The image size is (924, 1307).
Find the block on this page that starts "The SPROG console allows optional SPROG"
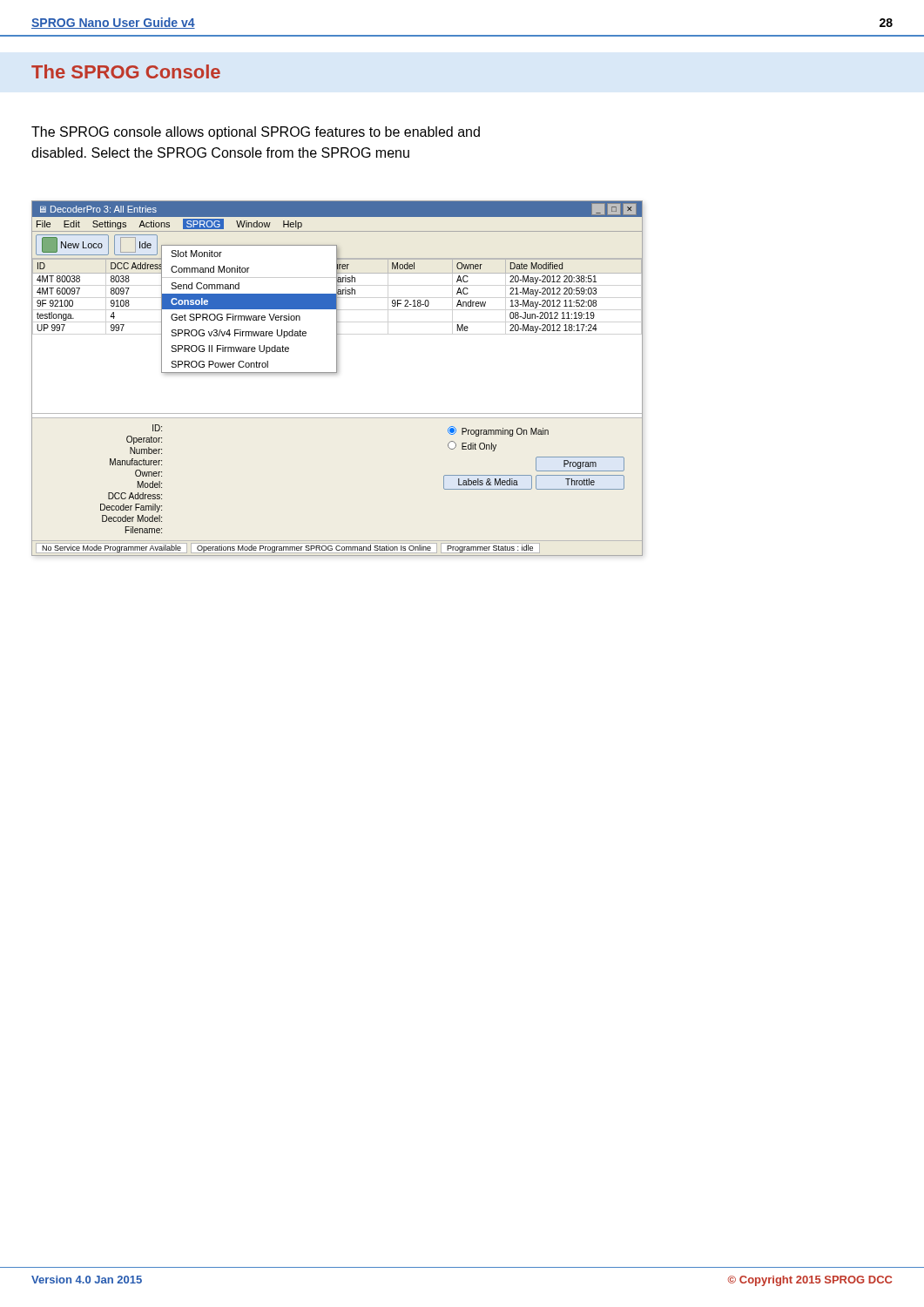pos(256,142)
